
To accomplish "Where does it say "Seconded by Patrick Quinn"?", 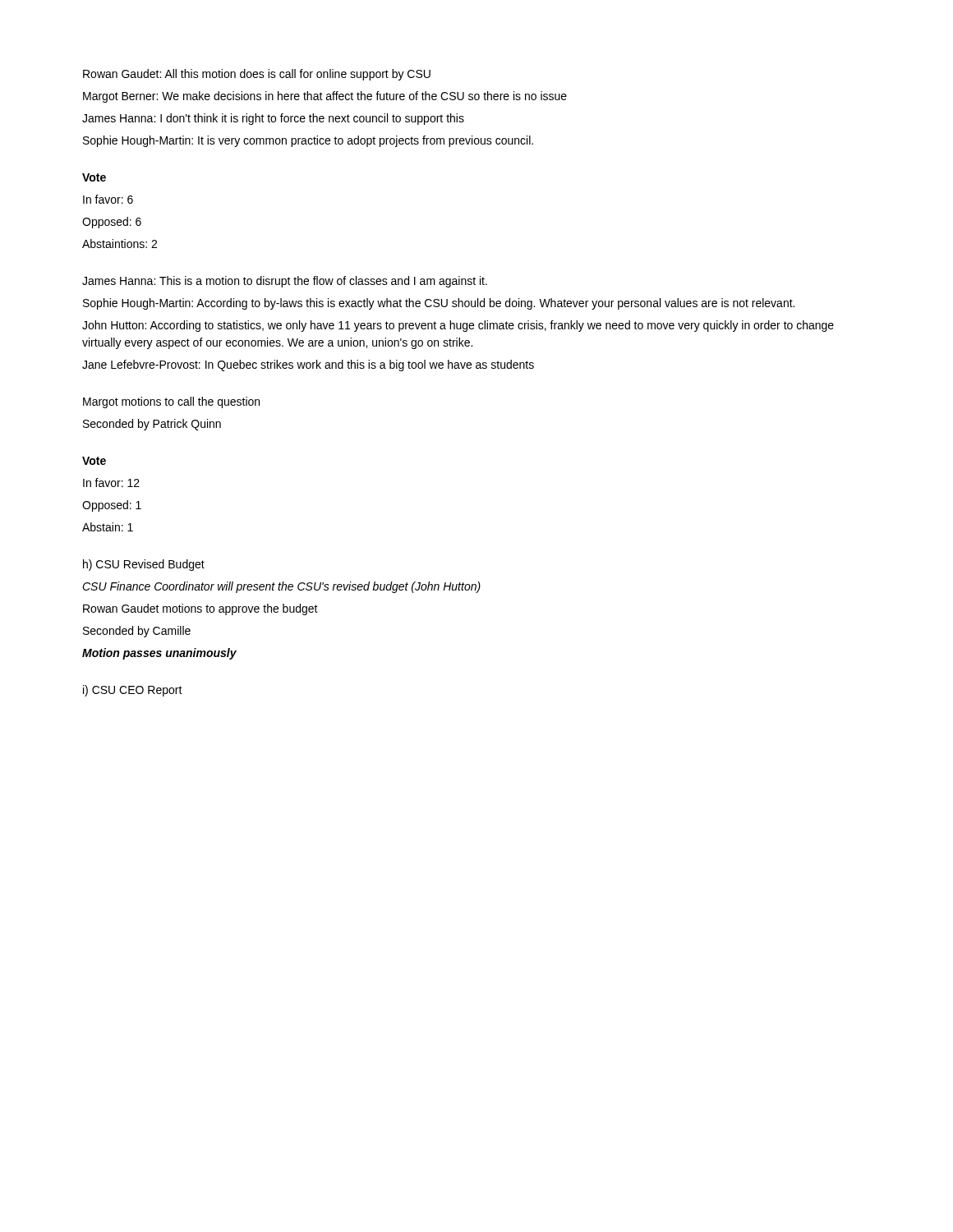I will tap(152, 424).
